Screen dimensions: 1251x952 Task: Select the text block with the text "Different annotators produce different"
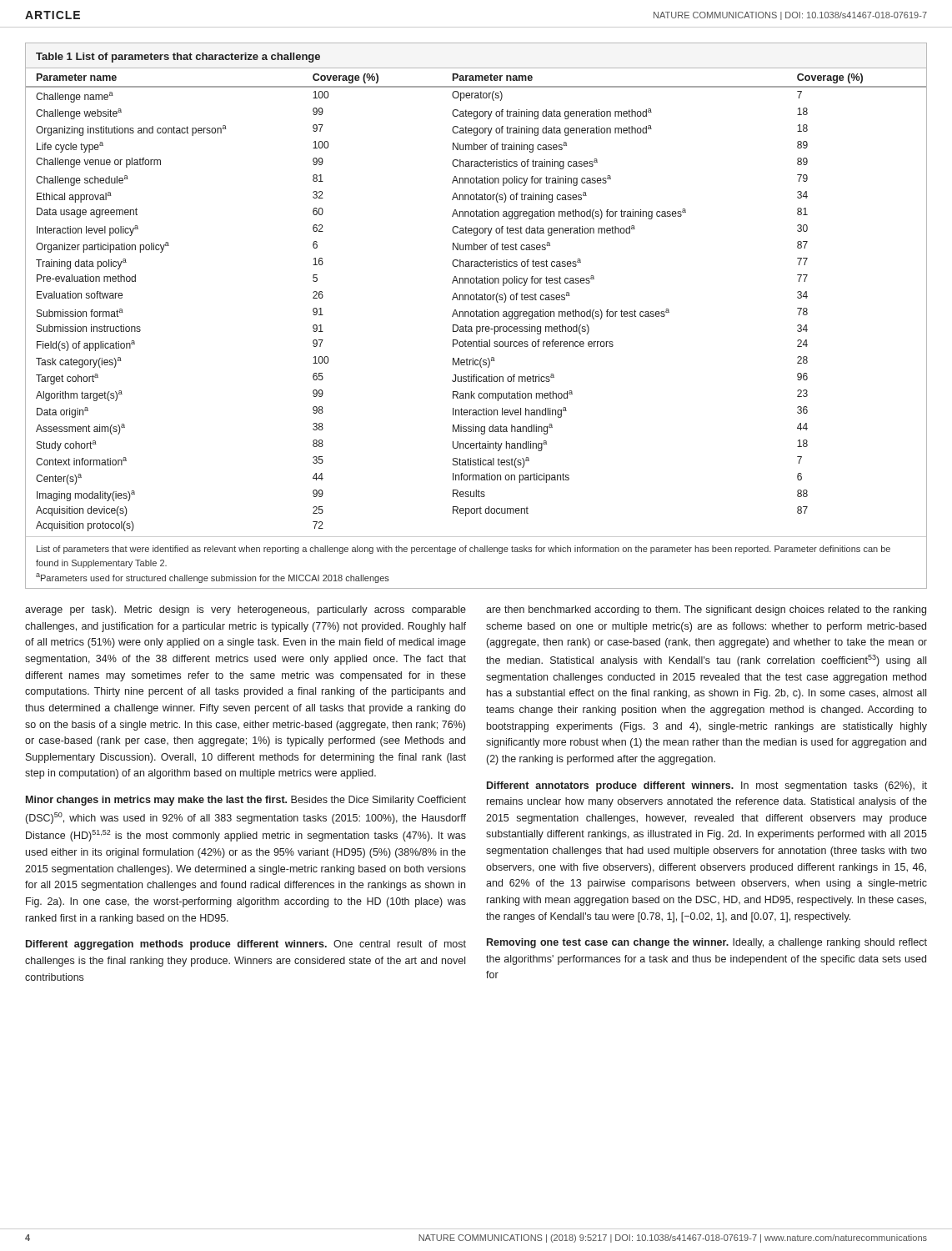coord(706,851)
